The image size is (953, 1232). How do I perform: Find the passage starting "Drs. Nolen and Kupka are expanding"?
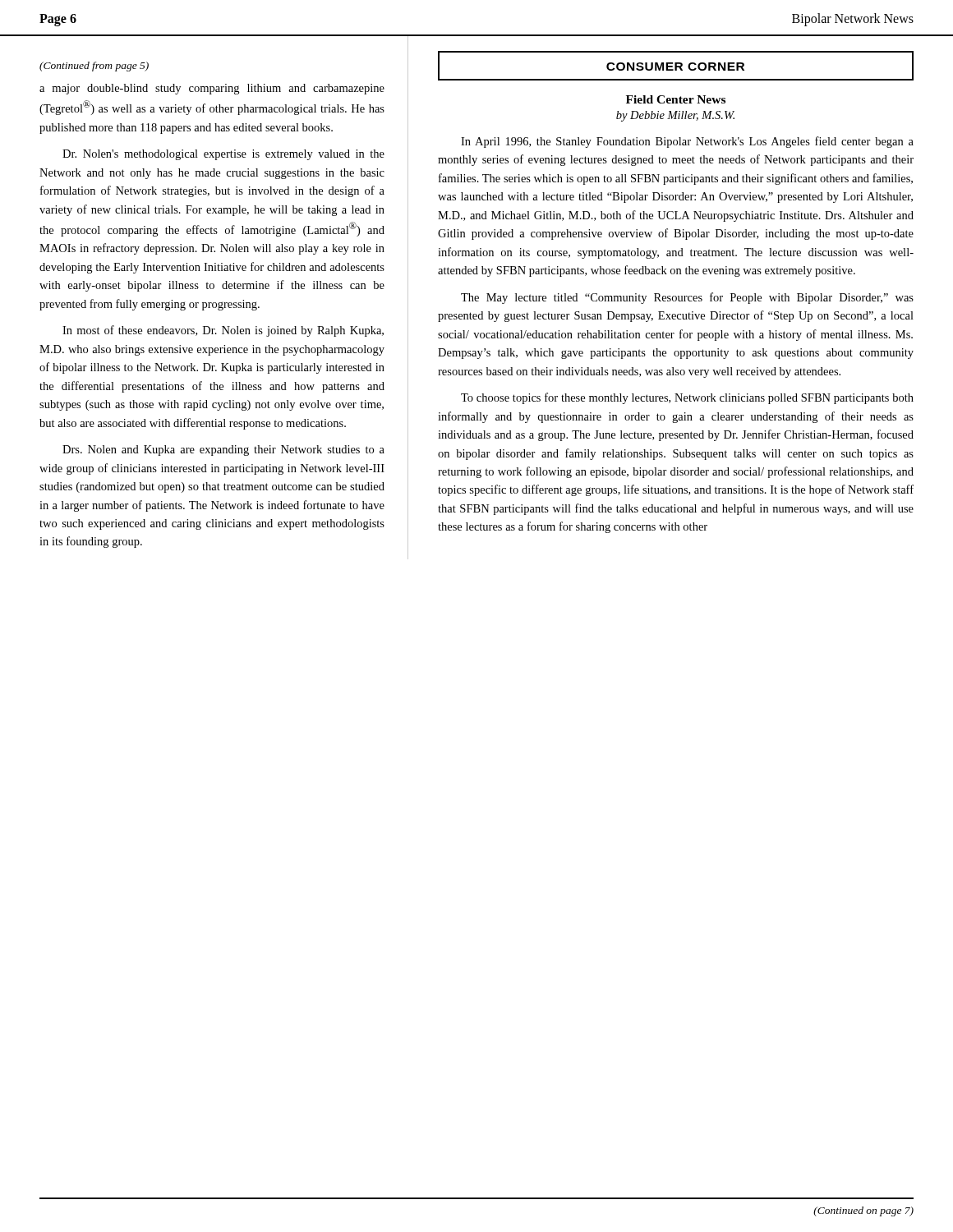tap(212, 496)
